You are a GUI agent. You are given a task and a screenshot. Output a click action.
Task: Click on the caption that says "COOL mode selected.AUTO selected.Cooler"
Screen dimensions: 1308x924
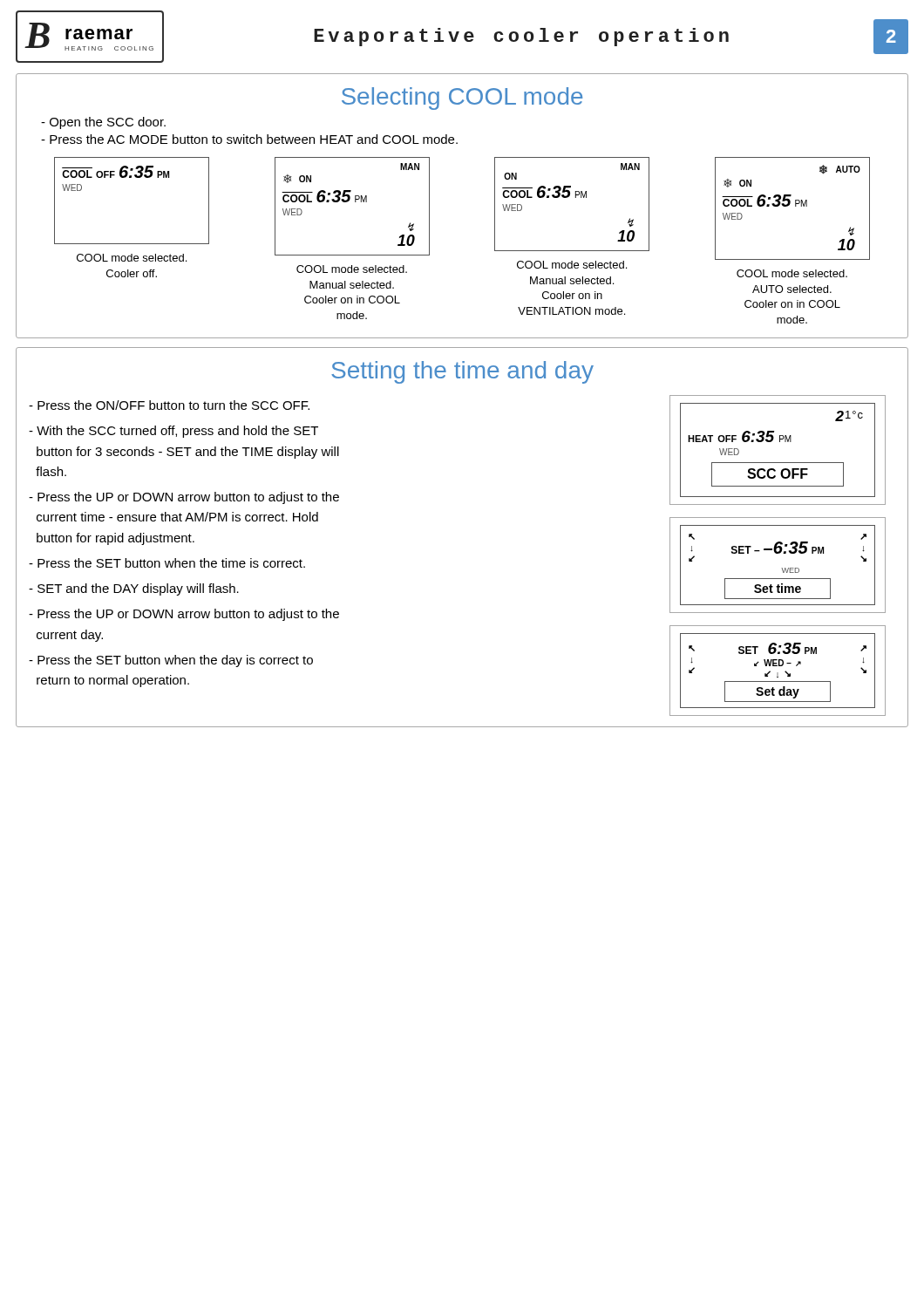(792, 296)
